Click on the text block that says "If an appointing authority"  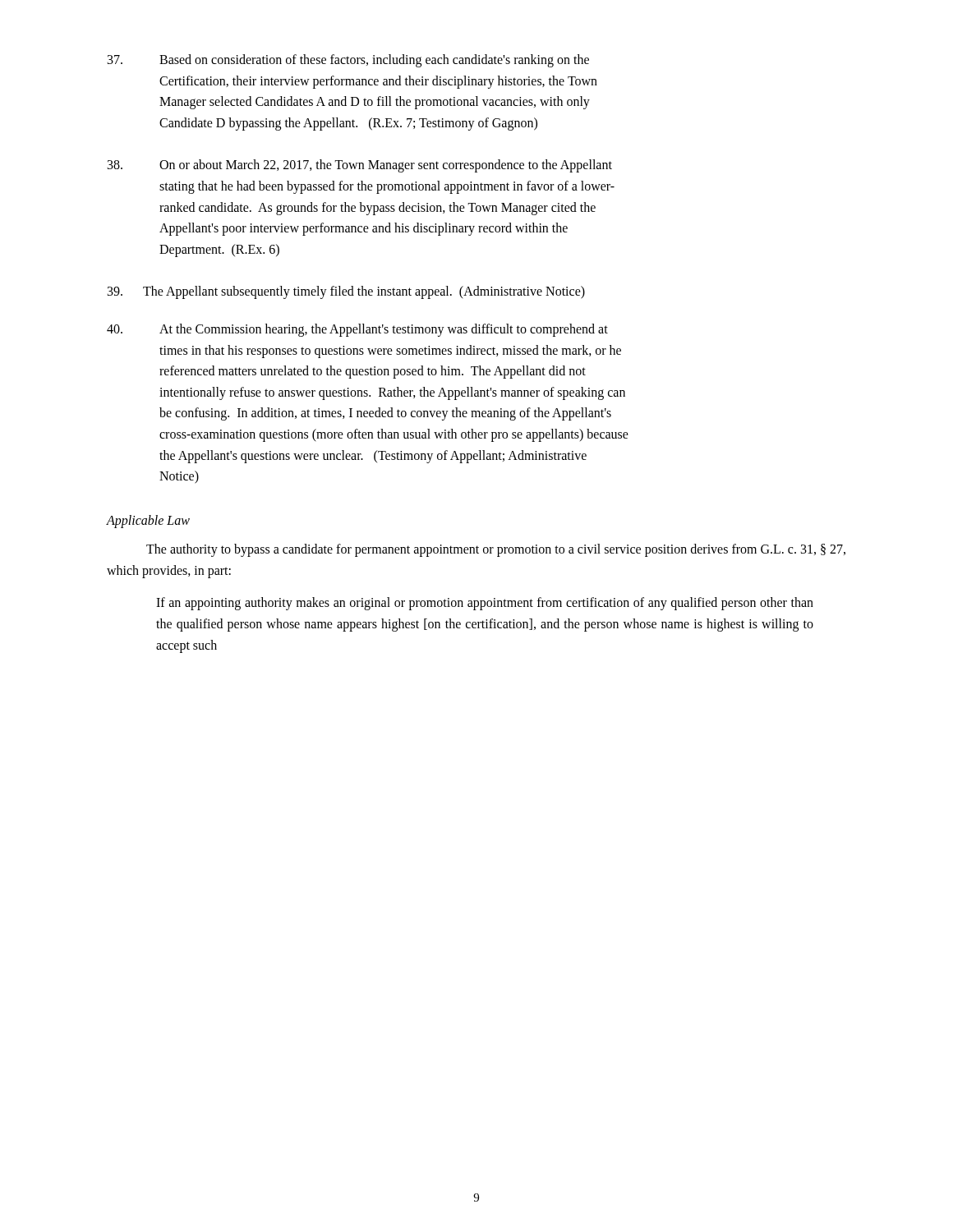(x=485, y=624)
